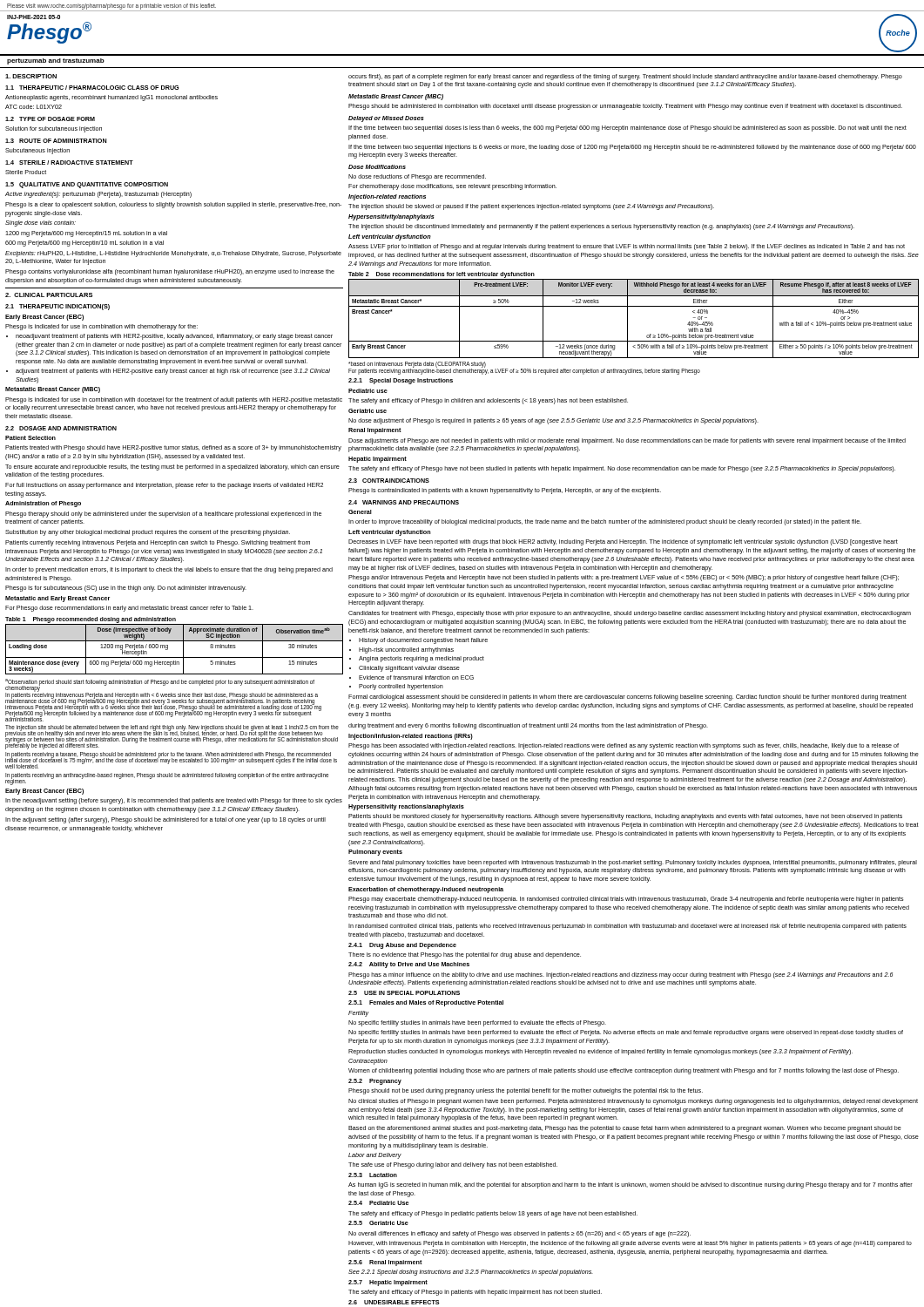
Task: Click on the text block starting "2. CLINICAL PARTICULARS"
Action: pos(49,295)
